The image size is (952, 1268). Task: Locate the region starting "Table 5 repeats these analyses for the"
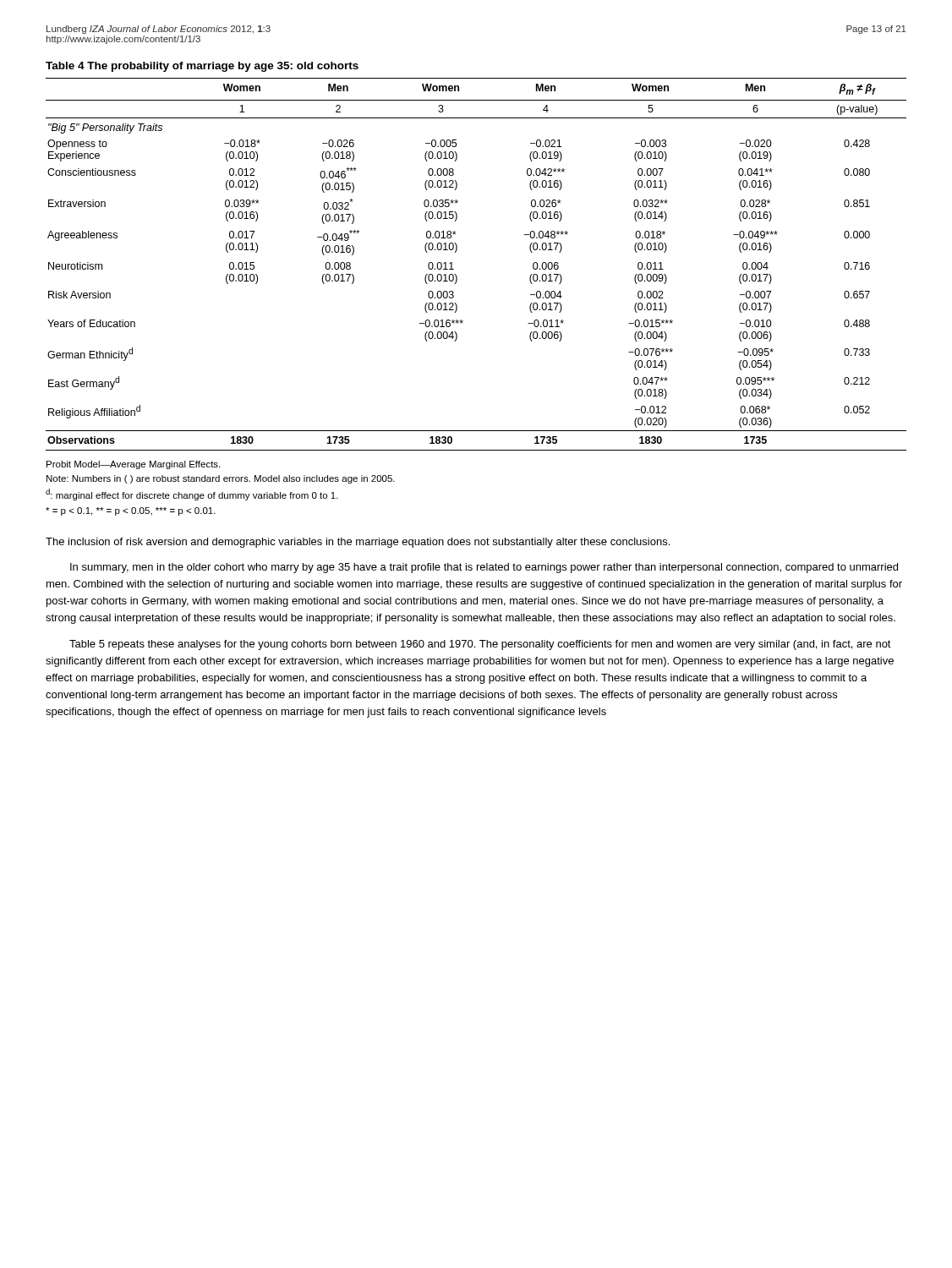(x=476, y=678)
